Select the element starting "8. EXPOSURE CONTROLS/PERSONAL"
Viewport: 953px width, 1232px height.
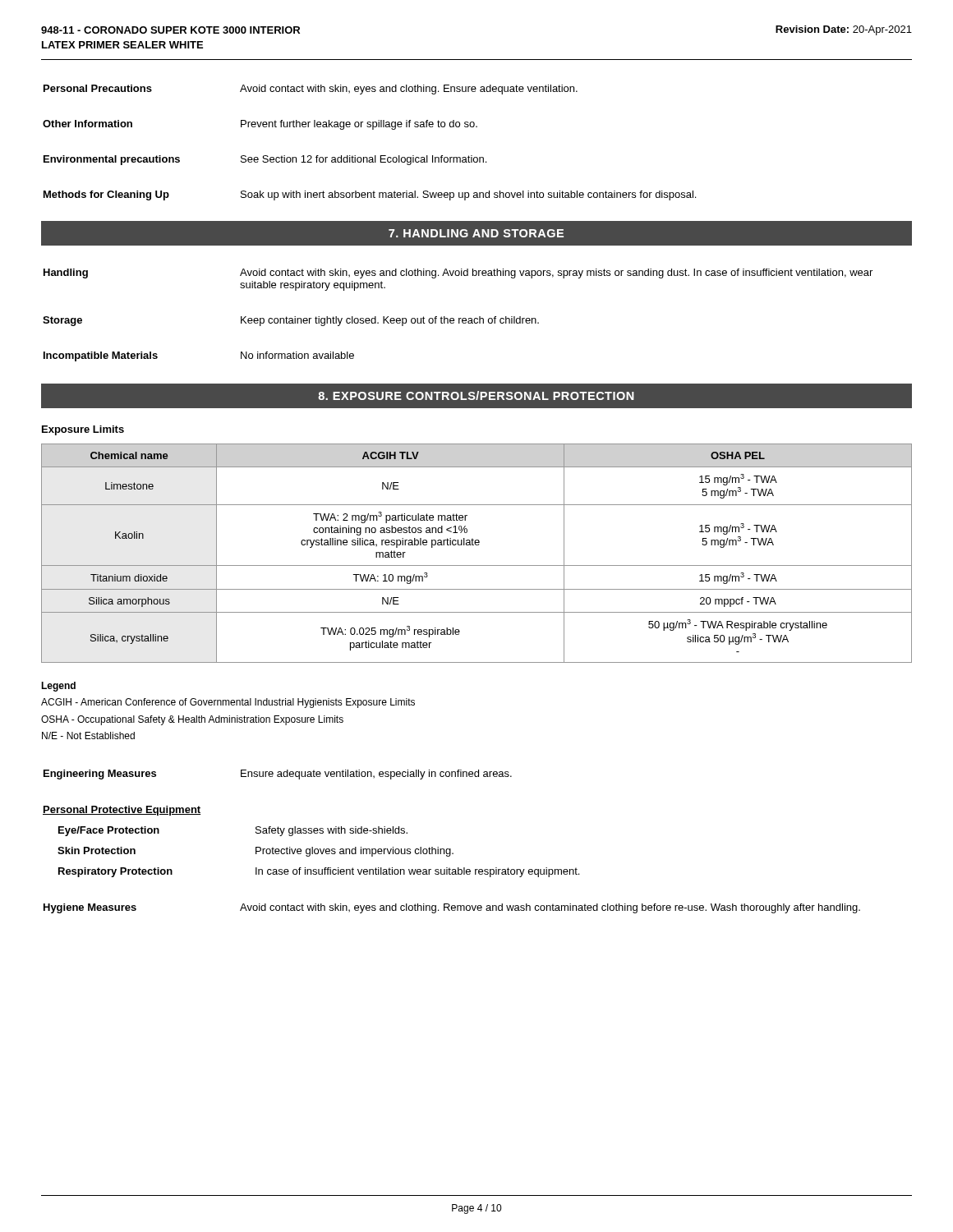[476, 396]
